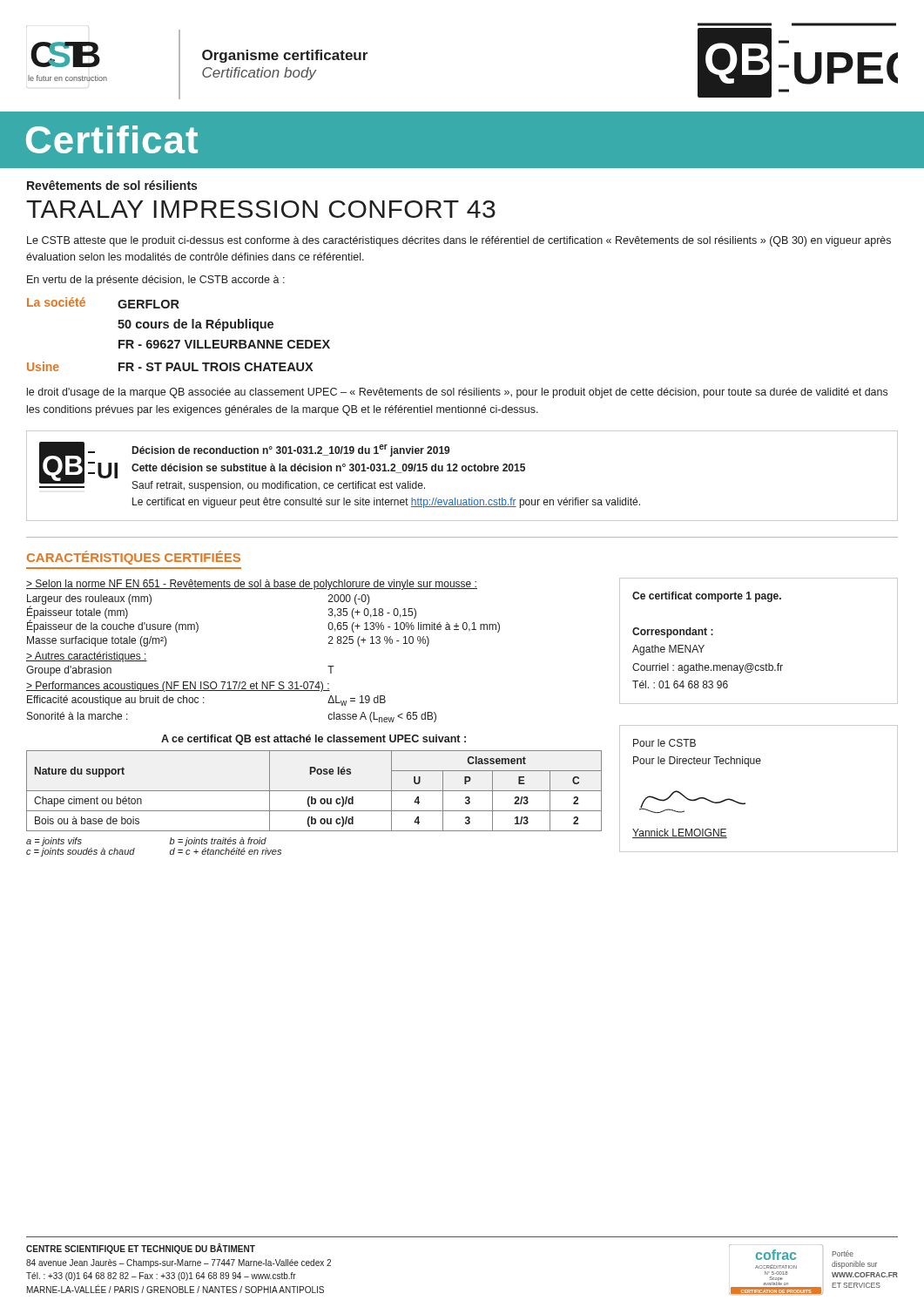Click on the text block with the text "Le CSTB atteste"

pos(459,249)
